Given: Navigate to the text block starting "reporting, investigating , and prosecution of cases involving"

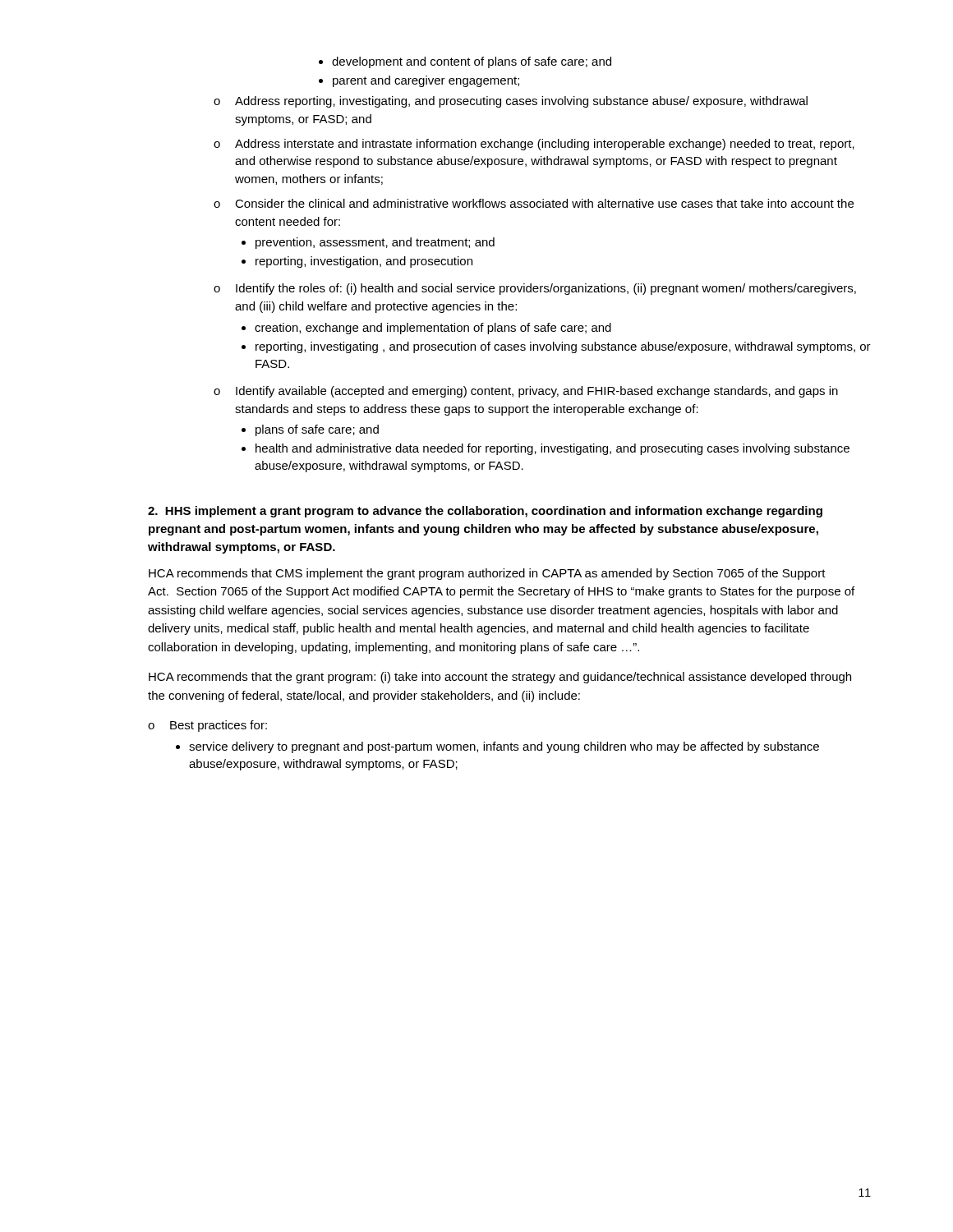Looking at the screenshot, I should click(563, 355).
